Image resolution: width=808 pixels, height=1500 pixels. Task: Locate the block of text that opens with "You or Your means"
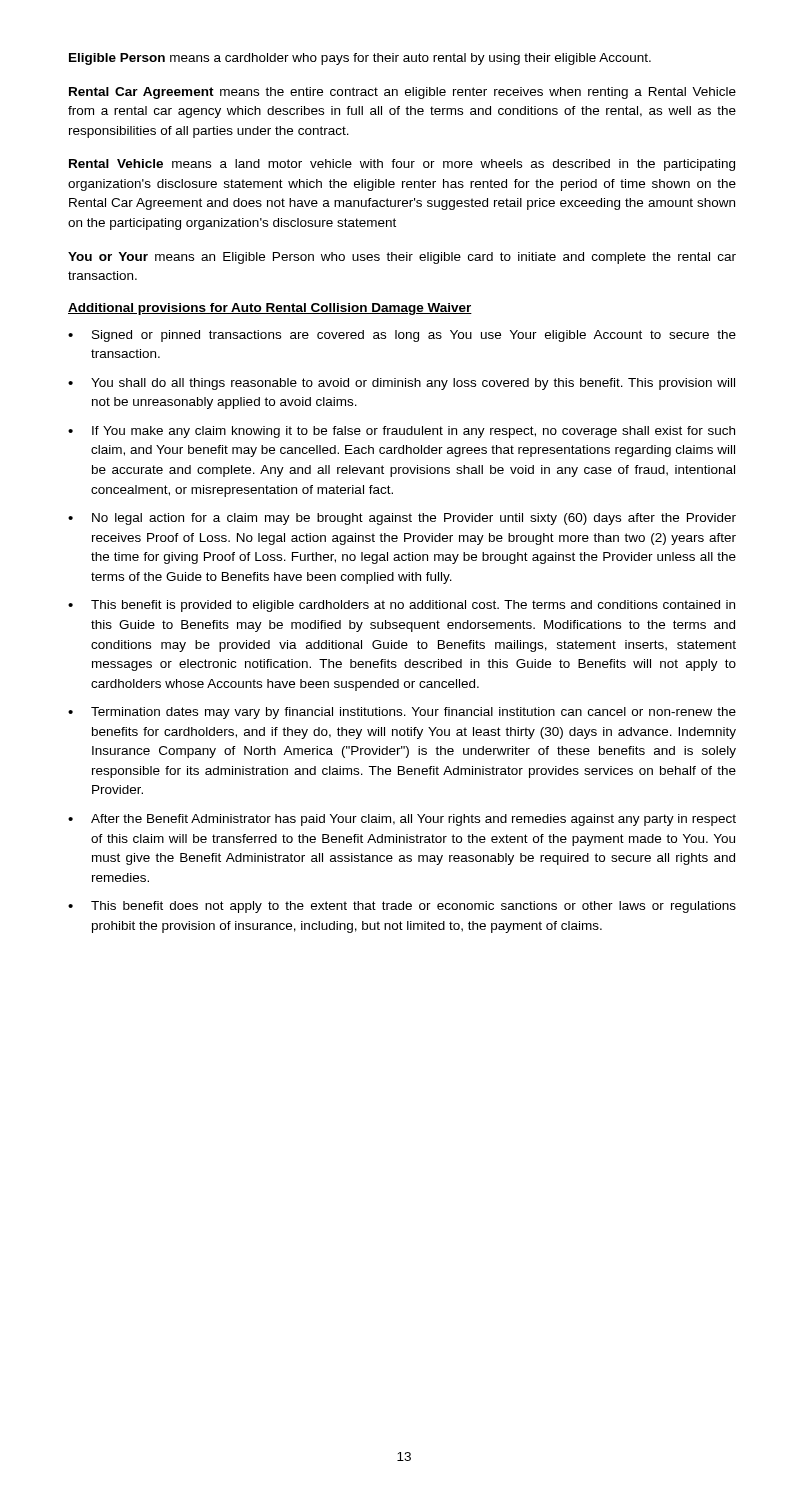click(x=402, y=266)
